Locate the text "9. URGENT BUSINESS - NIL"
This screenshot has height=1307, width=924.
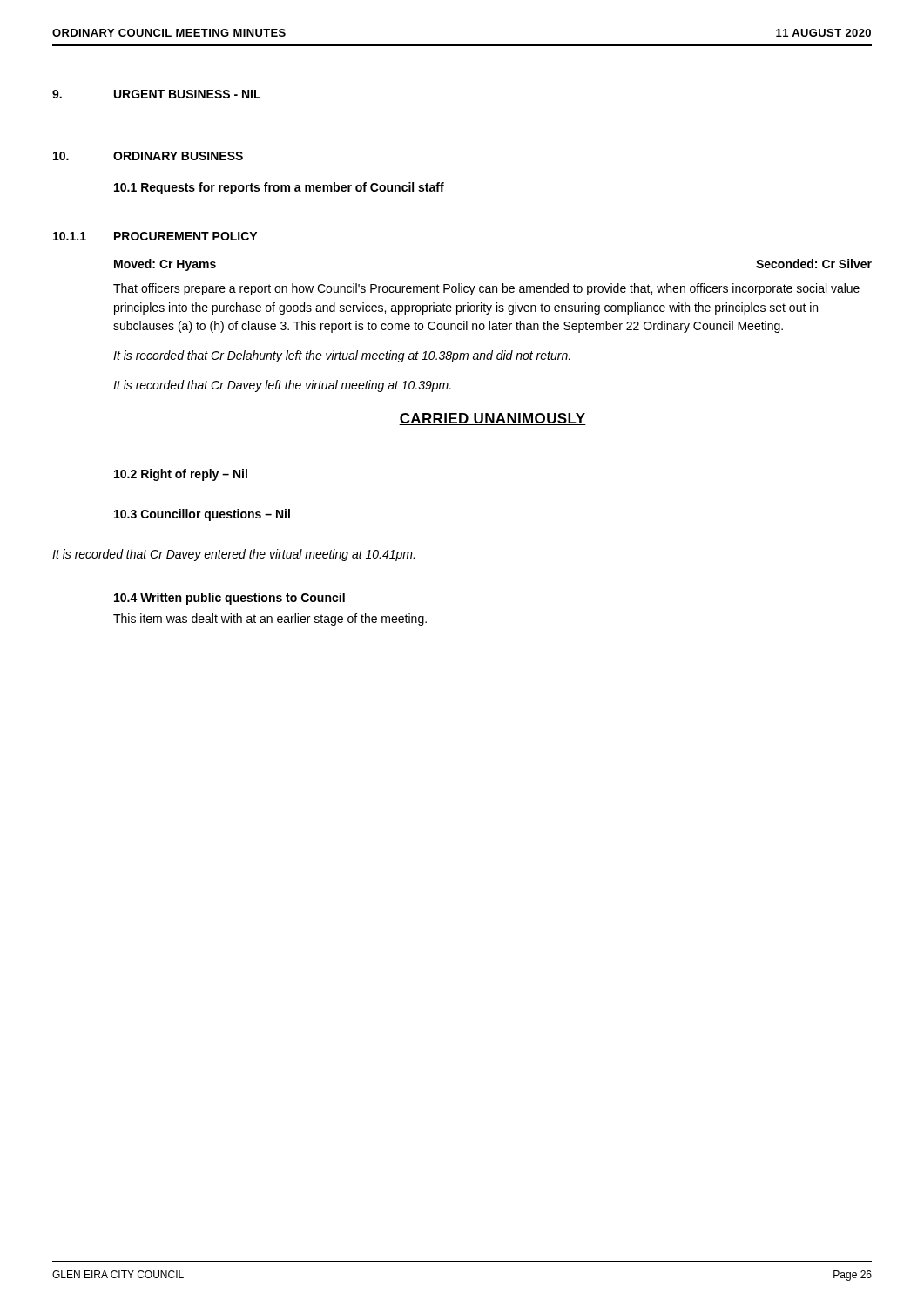coord(157,94)
